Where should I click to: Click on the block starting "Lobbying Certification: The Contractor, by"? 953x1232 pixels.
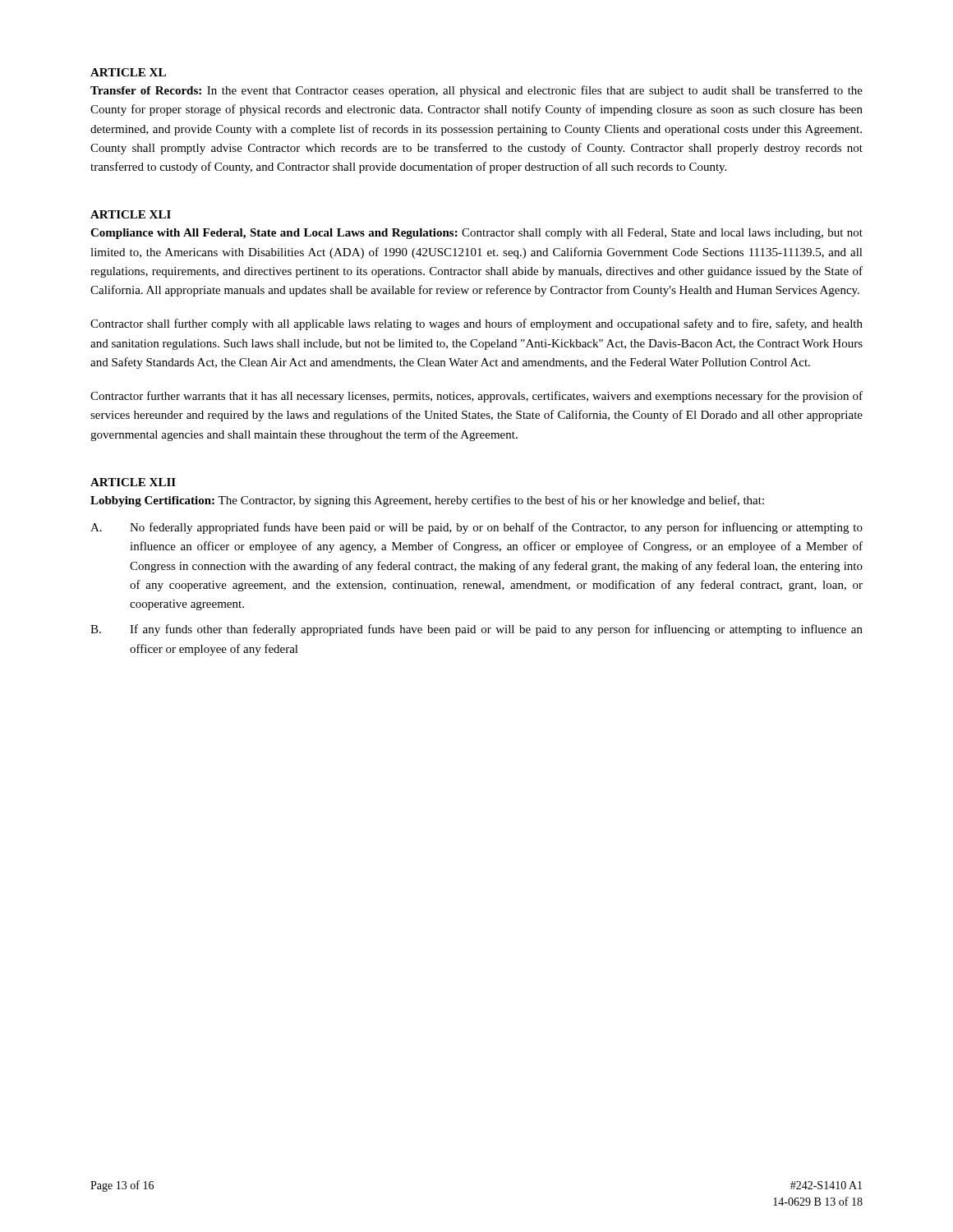point(428,500)
